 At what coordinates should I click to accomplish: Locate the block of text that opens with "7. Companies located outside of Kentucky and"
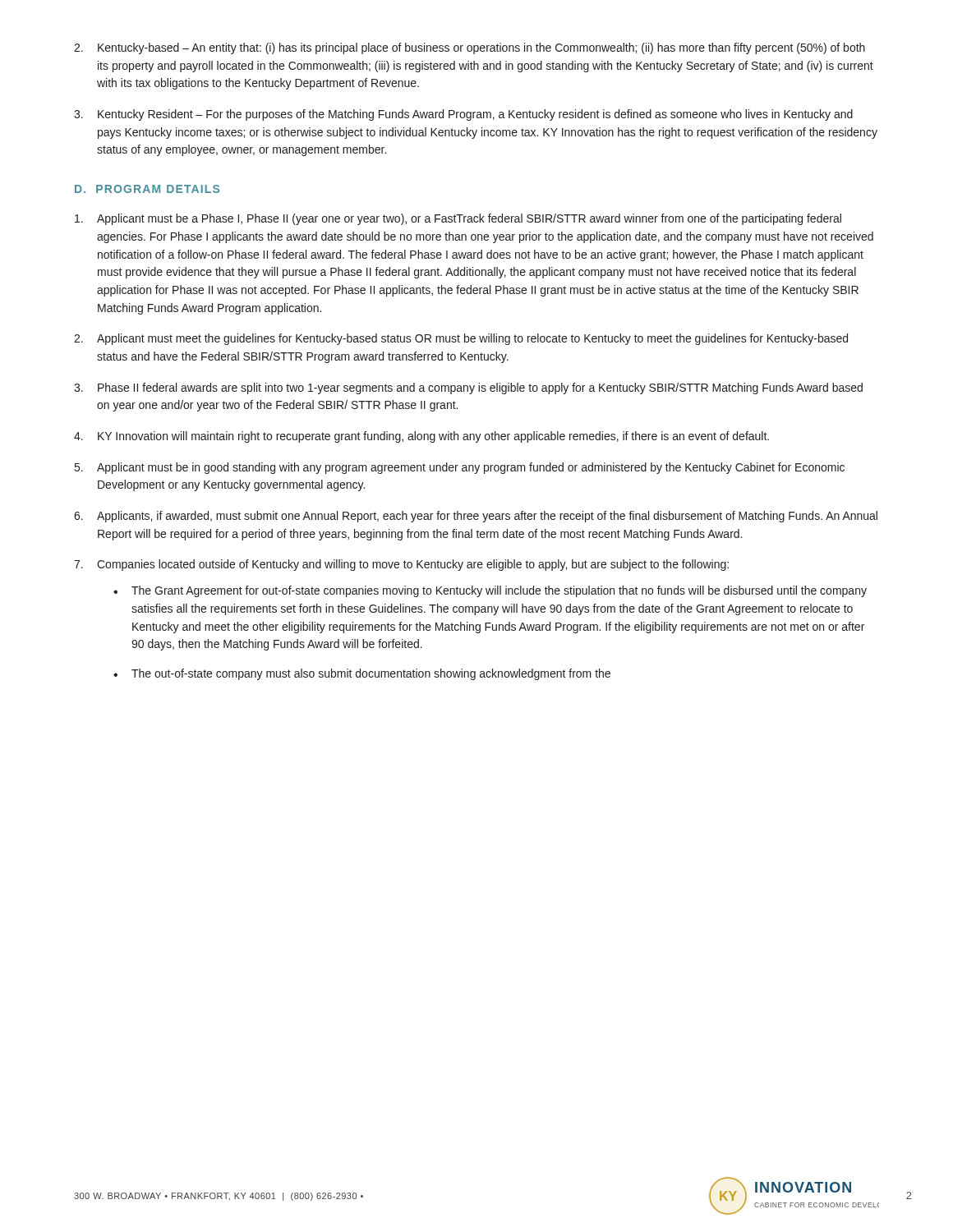(x=476, y=627)
